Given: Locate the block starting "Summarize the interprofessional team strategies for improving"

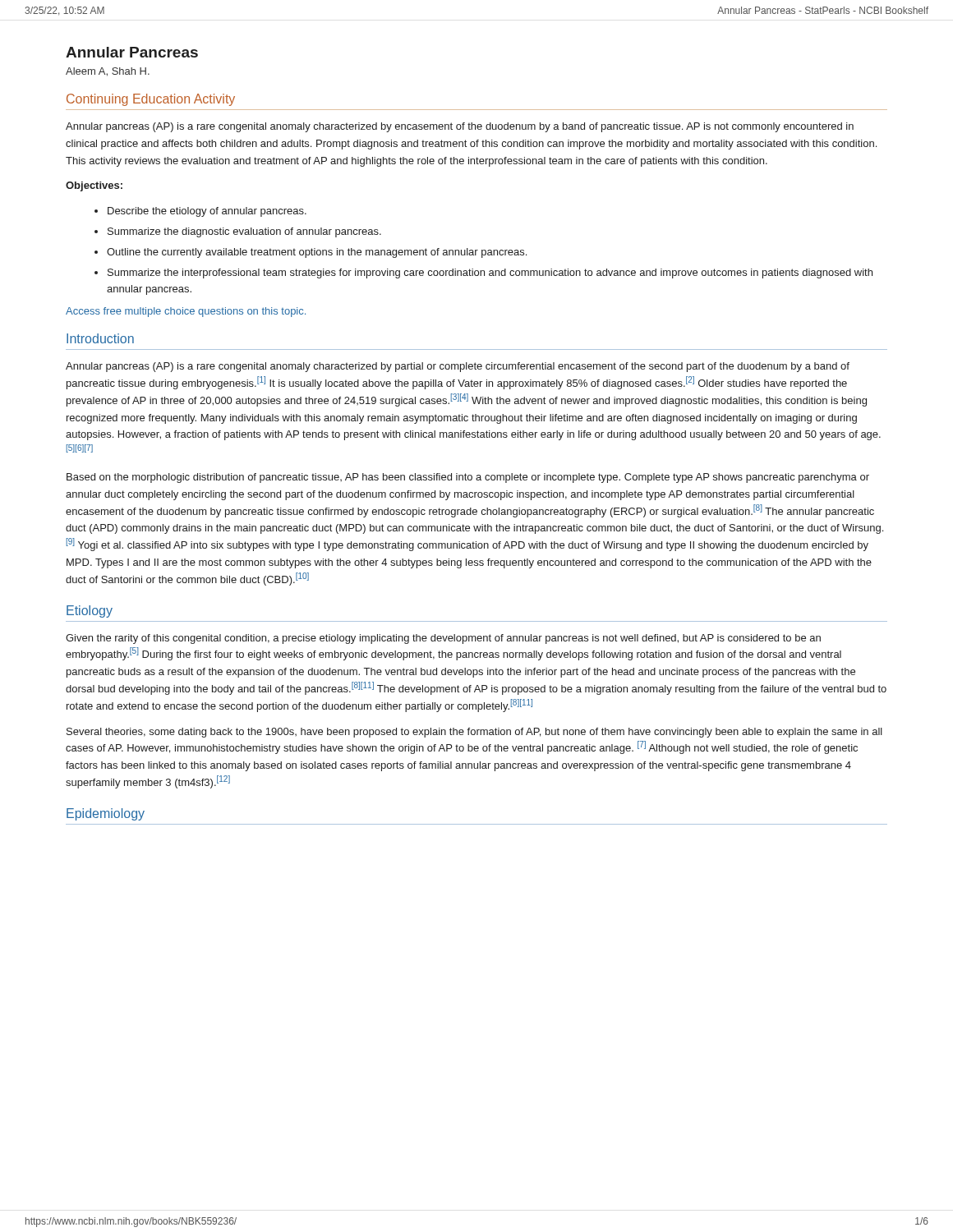Looking at the screenshot, I should click(490, 280).
